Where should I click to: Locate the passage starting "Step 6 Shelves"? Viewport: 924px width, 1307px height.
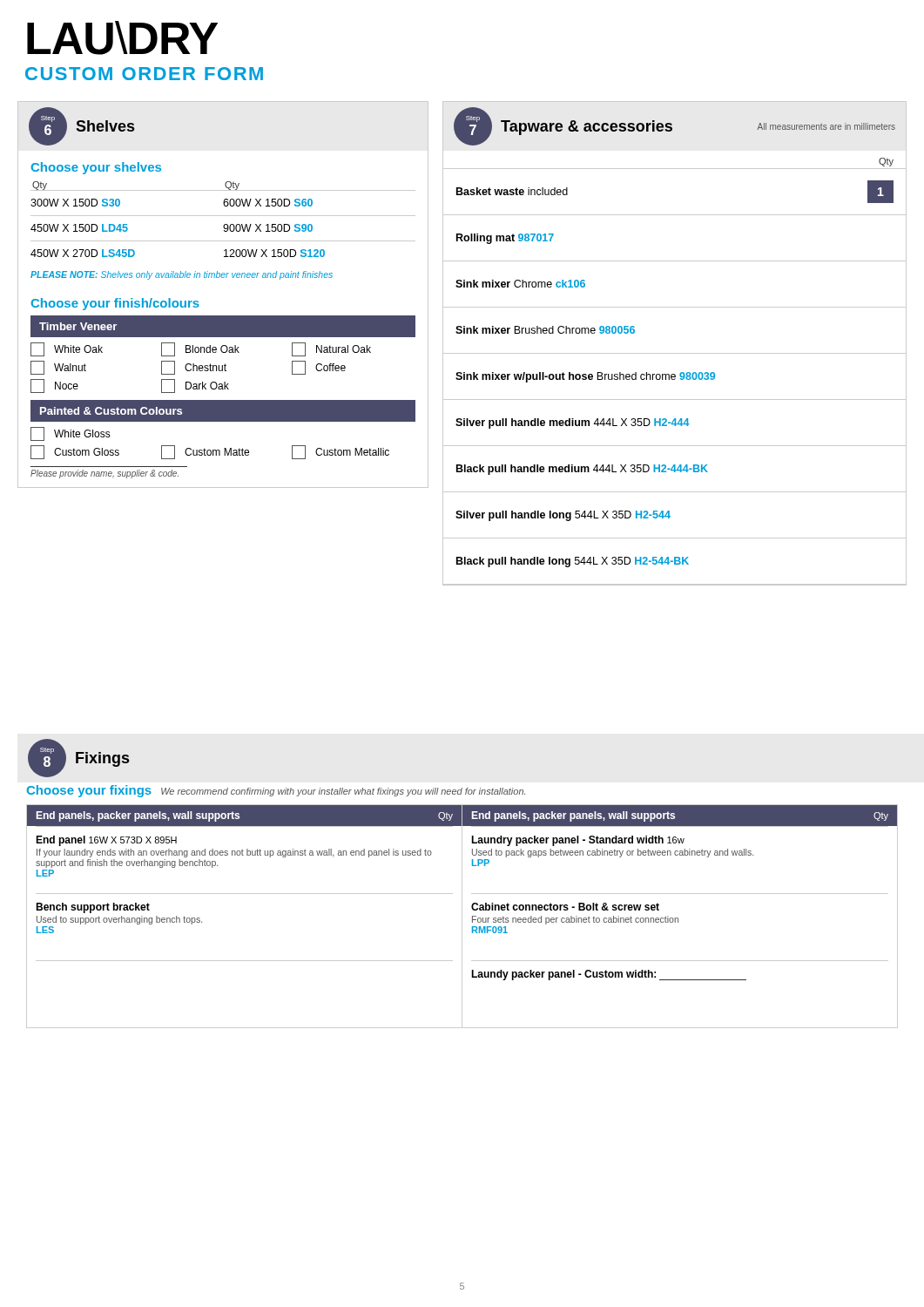(82, 126)
